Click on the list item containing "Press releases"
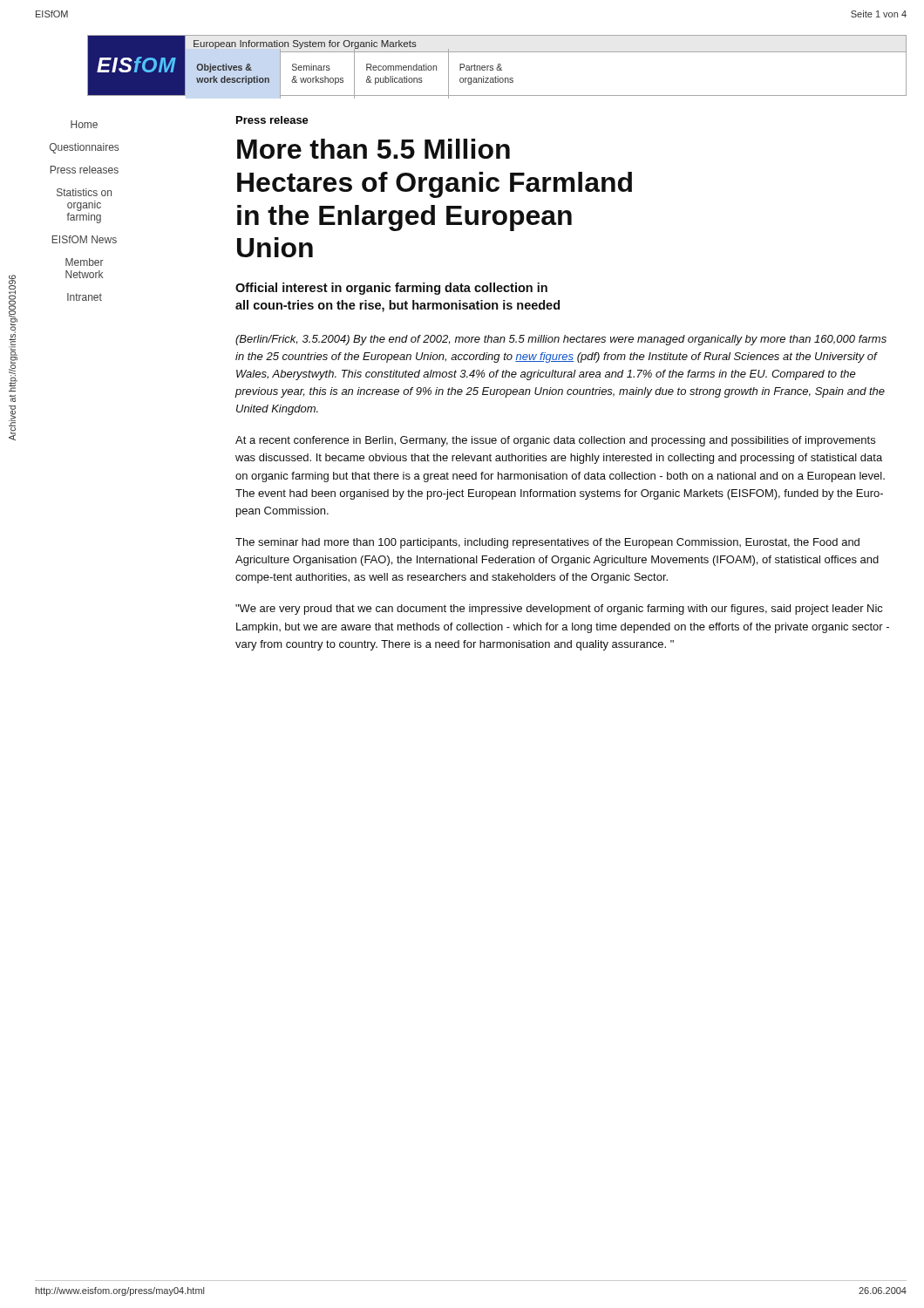This screenshot has width=924, height=1308. [81, 170]
